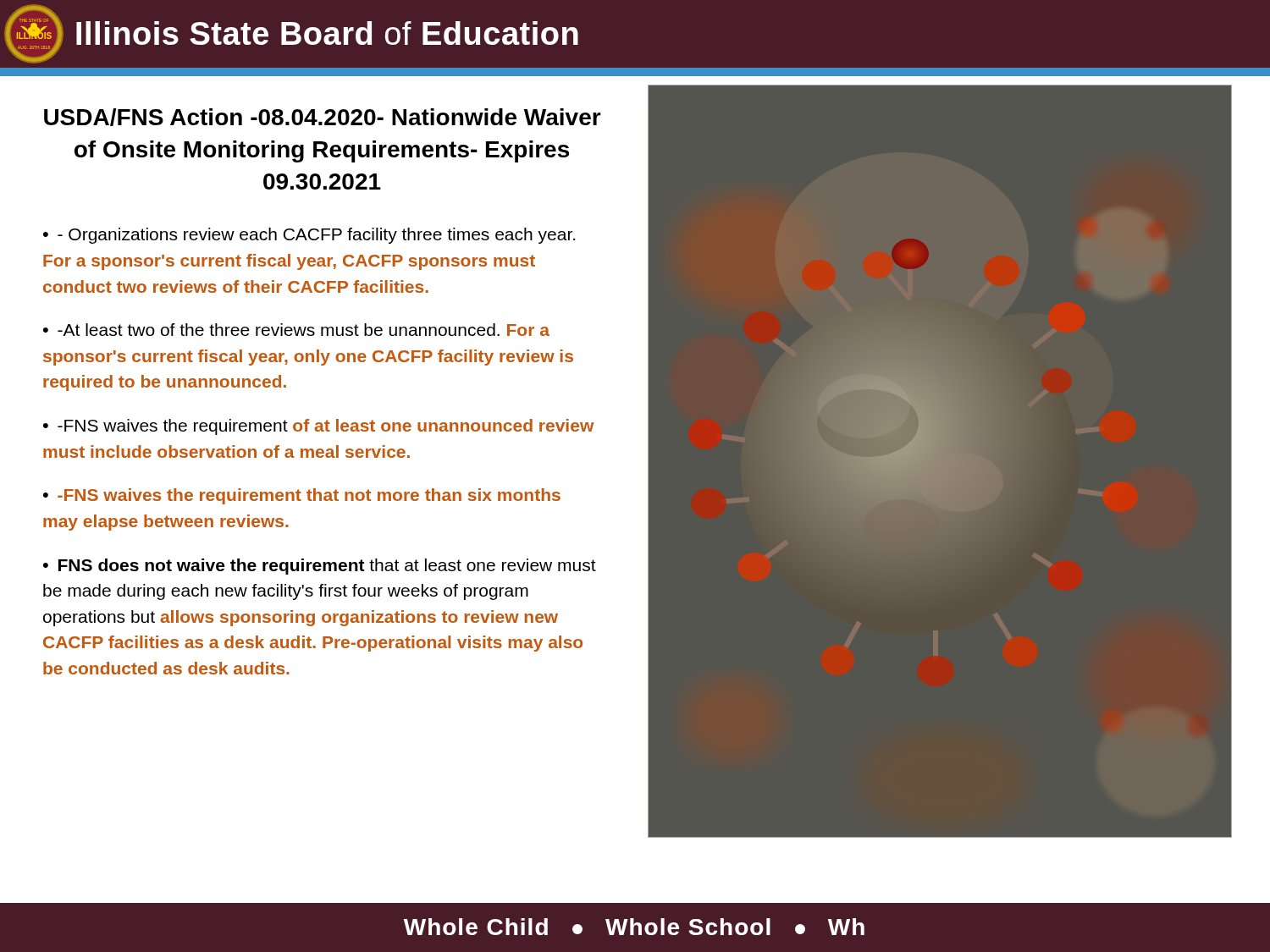This screenshot has width=1270, height=952.
Task: Navigate to the text block starting "• - Organizations review each CACFP"
Action: pos(309,260)
